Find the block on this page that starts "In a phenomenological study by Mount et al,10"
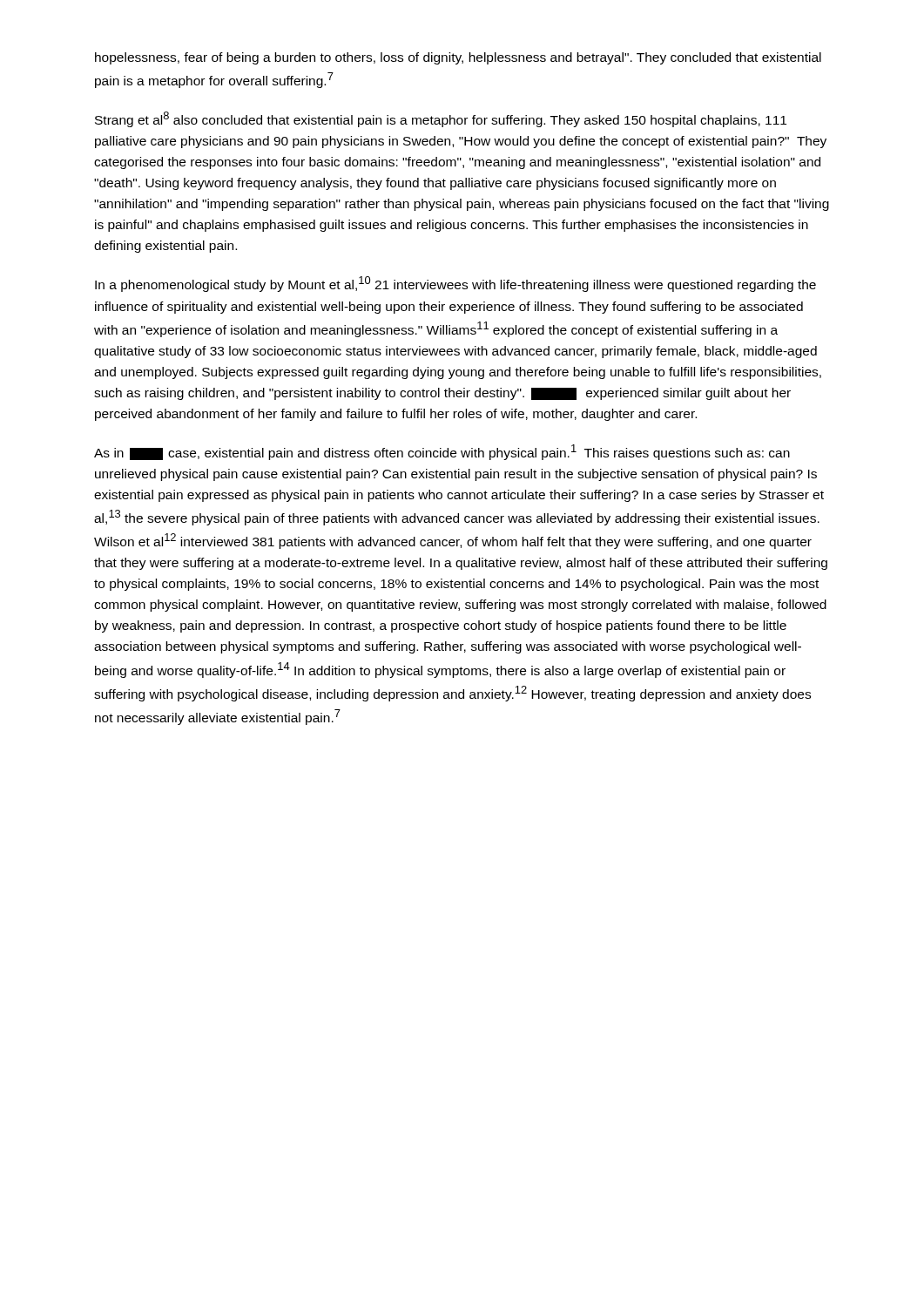The height and width of the screenshot is (1307, 924). (458, 347)
